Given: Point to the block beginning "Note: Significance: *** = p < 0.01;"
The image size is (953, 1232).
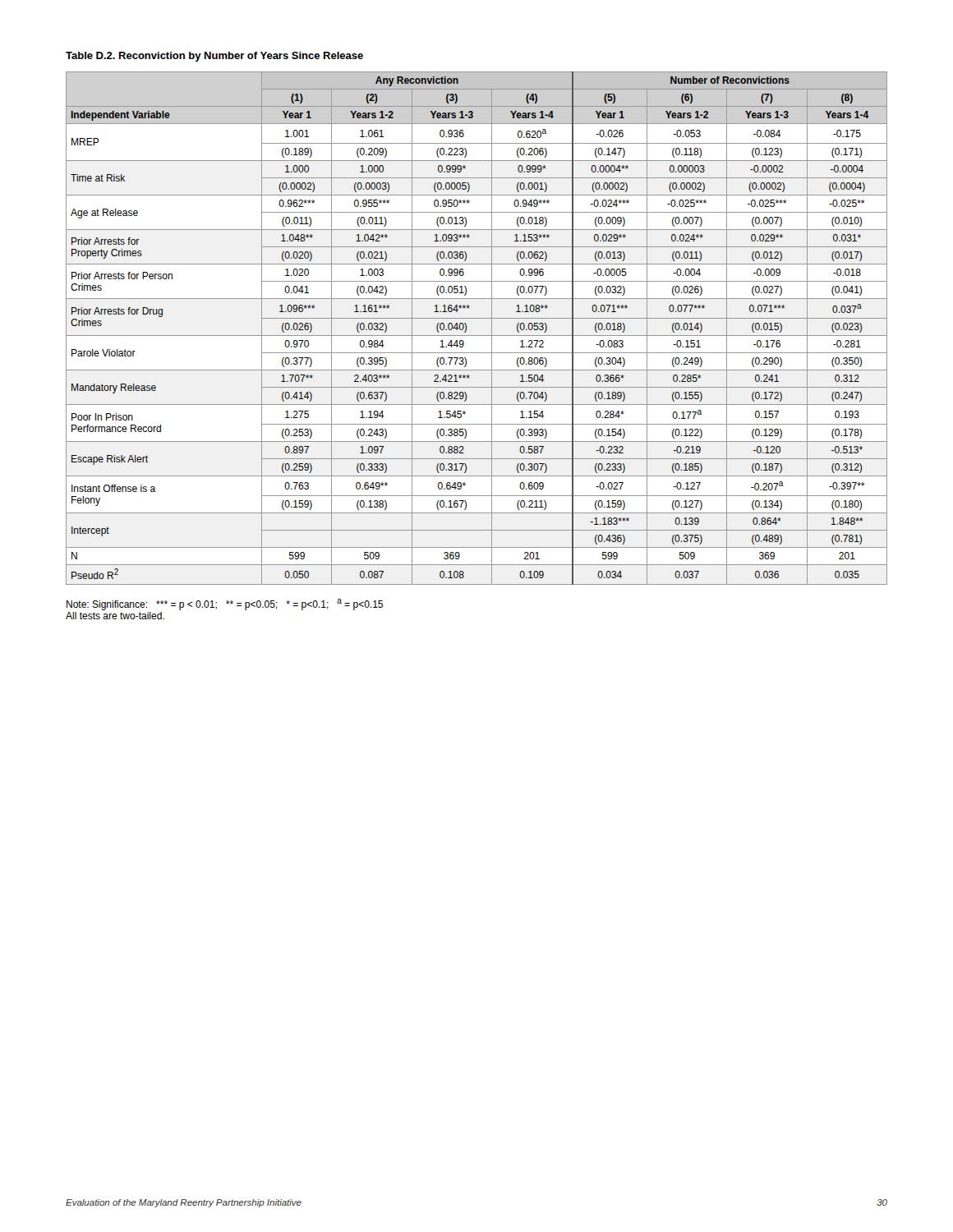Looking at the screenshot, I should tap(225, 609).
